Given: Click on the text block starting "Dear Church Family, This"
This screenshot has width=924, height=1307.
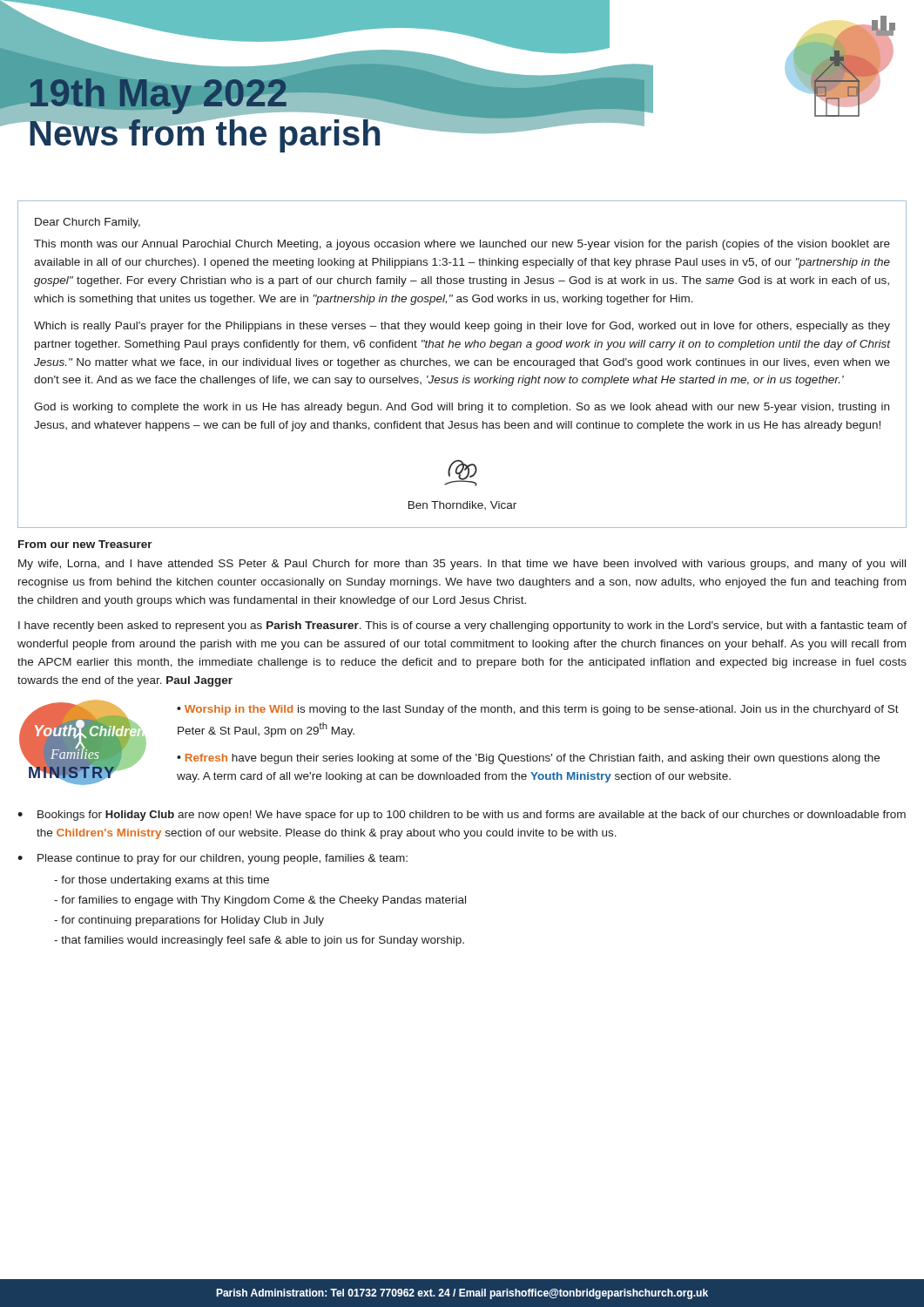Looking at the screenshot, I should click(x=462, y=363).
